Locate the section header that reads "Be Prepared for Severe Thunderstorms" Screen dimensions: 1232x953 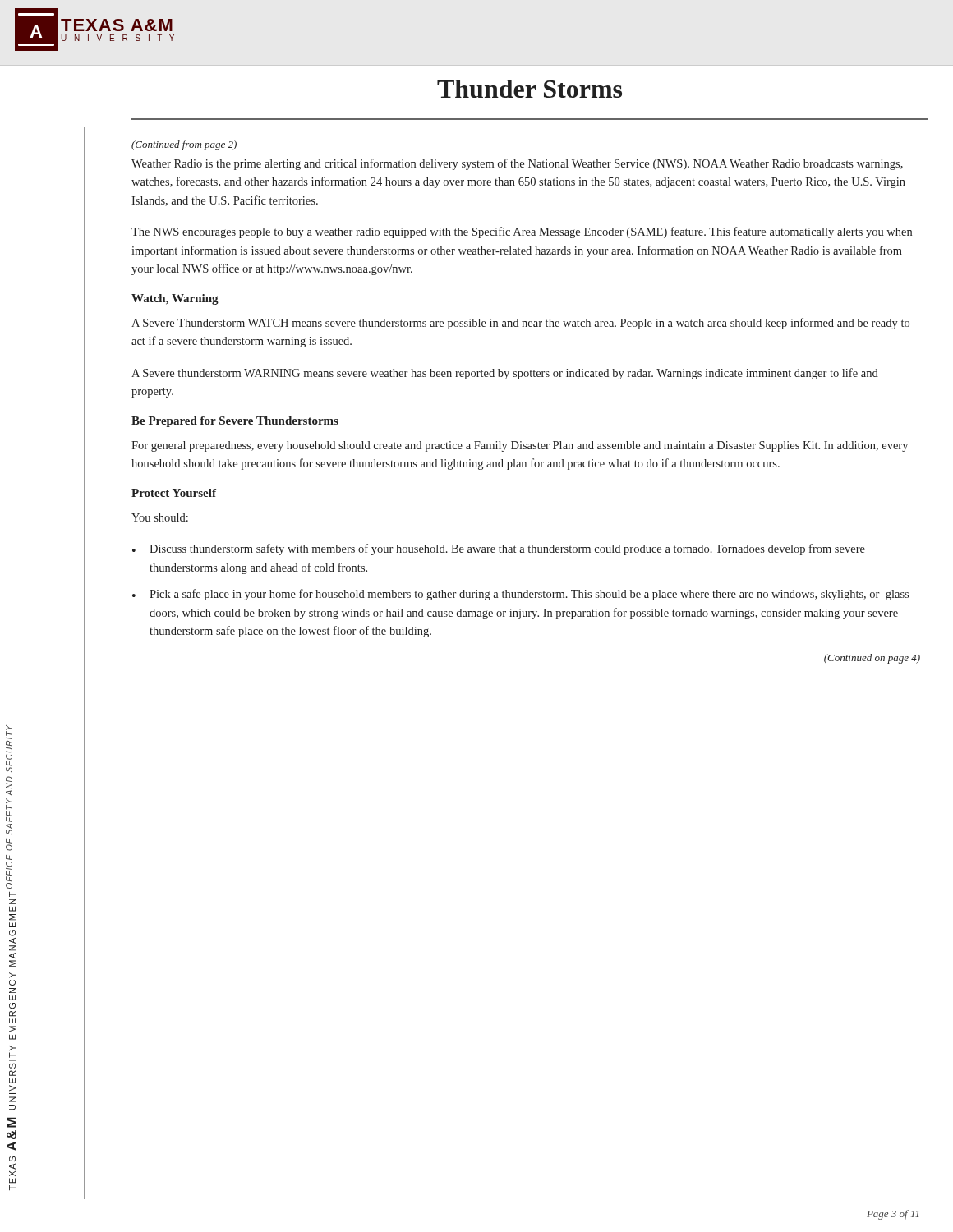tap(235, 420)
